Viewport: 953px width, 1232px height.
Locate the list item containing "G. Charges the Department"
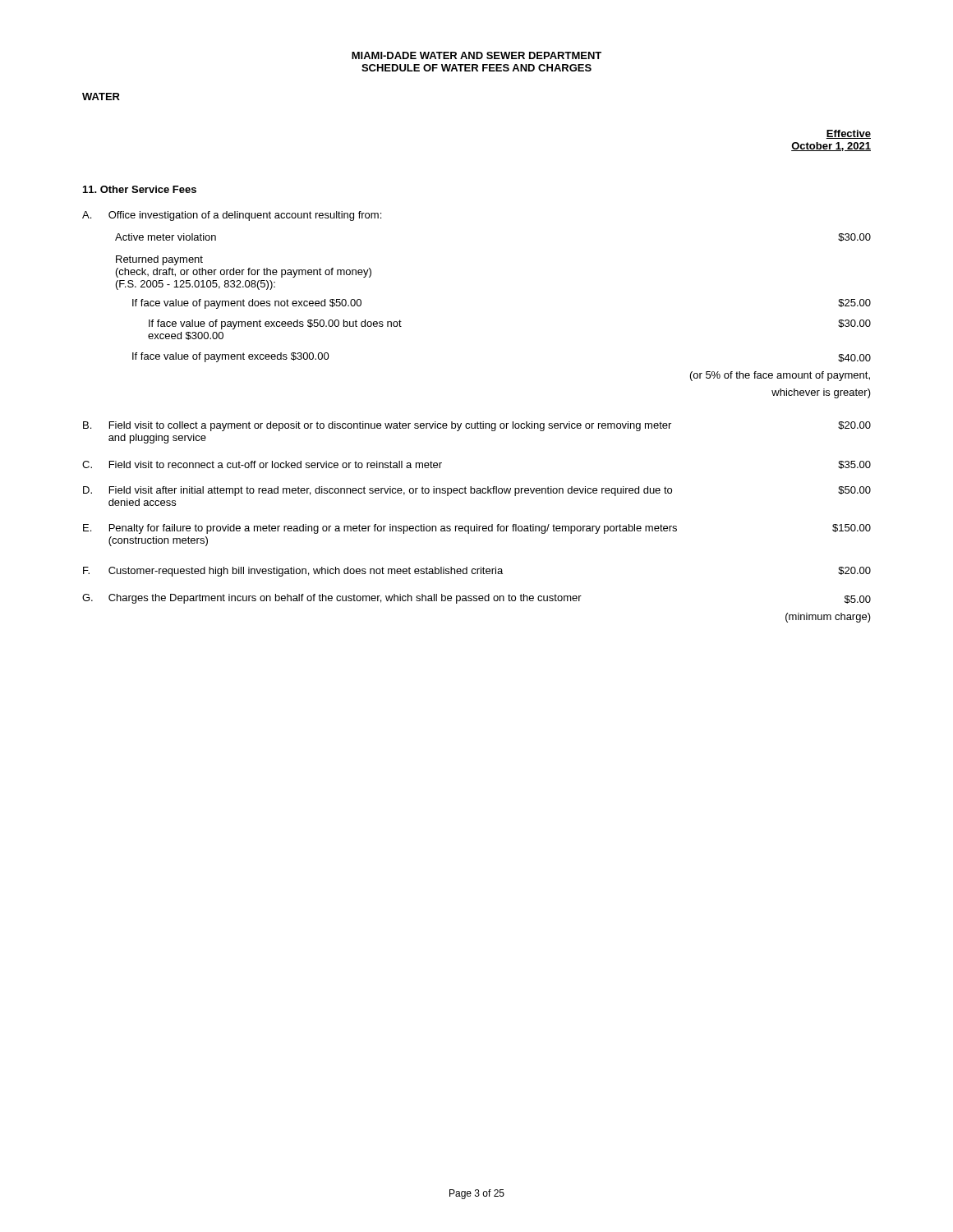tap(476, 609)
